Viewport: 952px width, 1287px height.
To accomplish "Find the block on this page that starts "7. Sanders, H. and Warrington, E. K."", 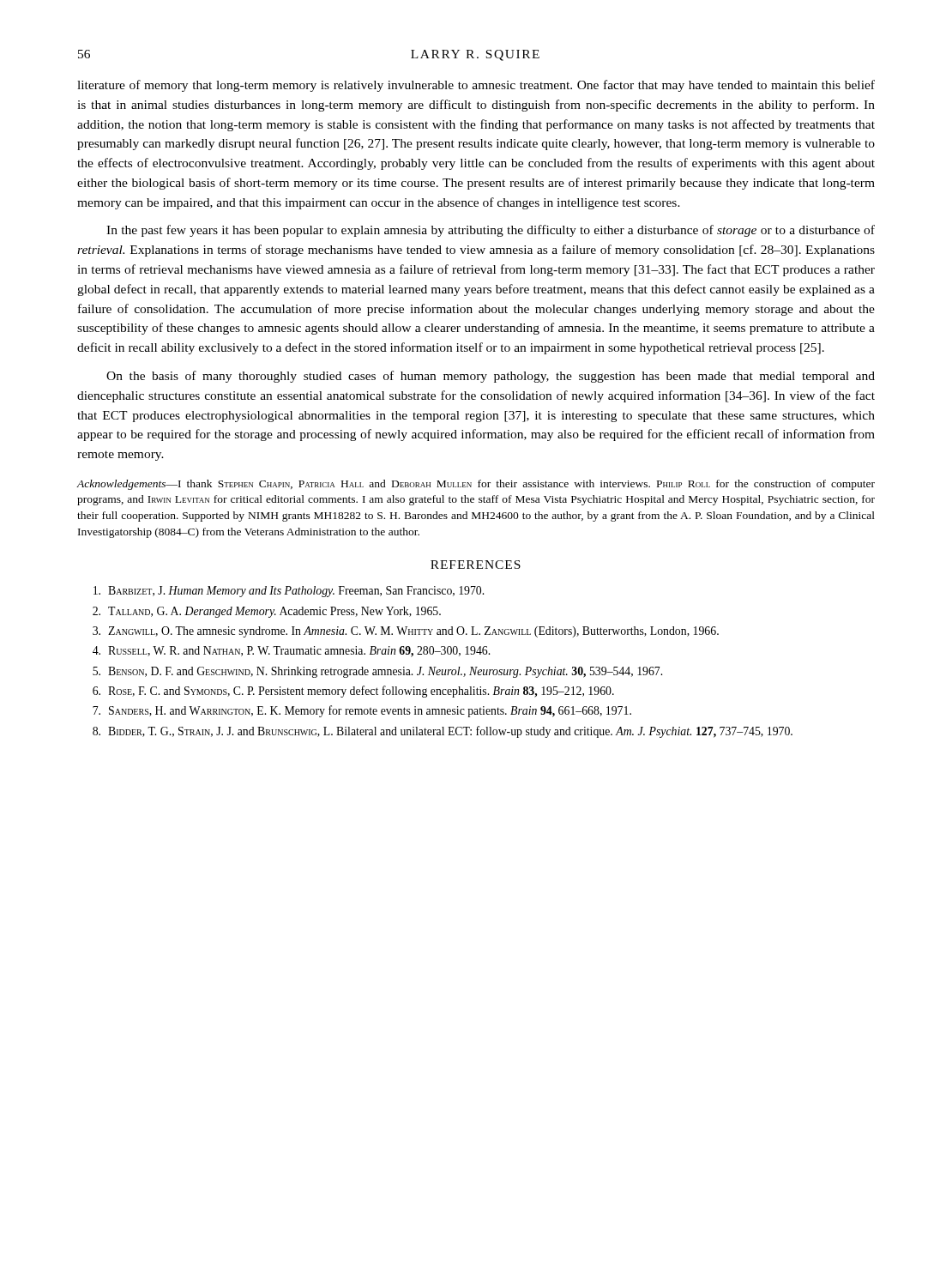I will pyautogui.click(x=476, y=711).
